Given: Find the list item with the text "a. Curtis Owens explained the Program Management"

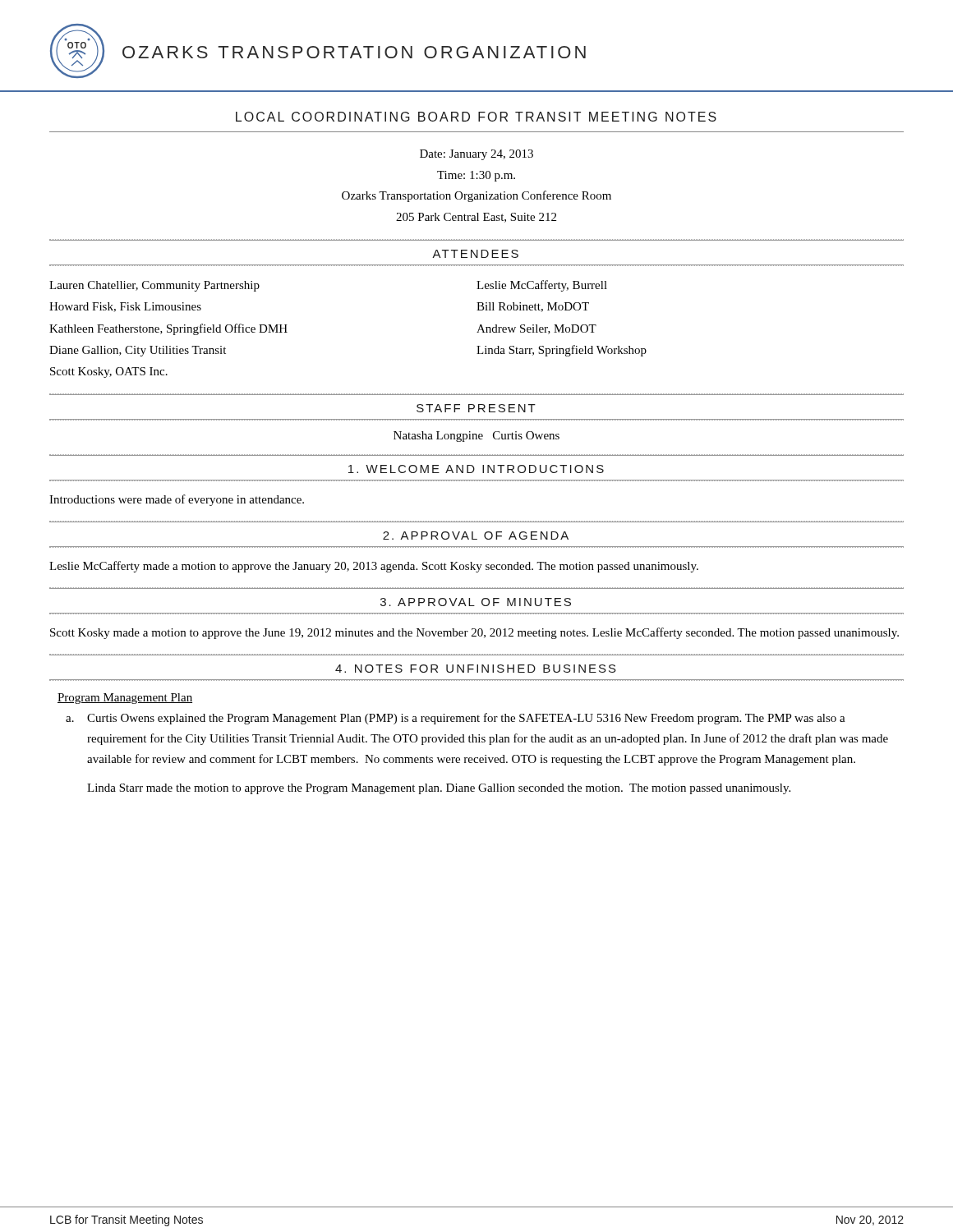Looking at the screenshot, I should pos(485,739).
